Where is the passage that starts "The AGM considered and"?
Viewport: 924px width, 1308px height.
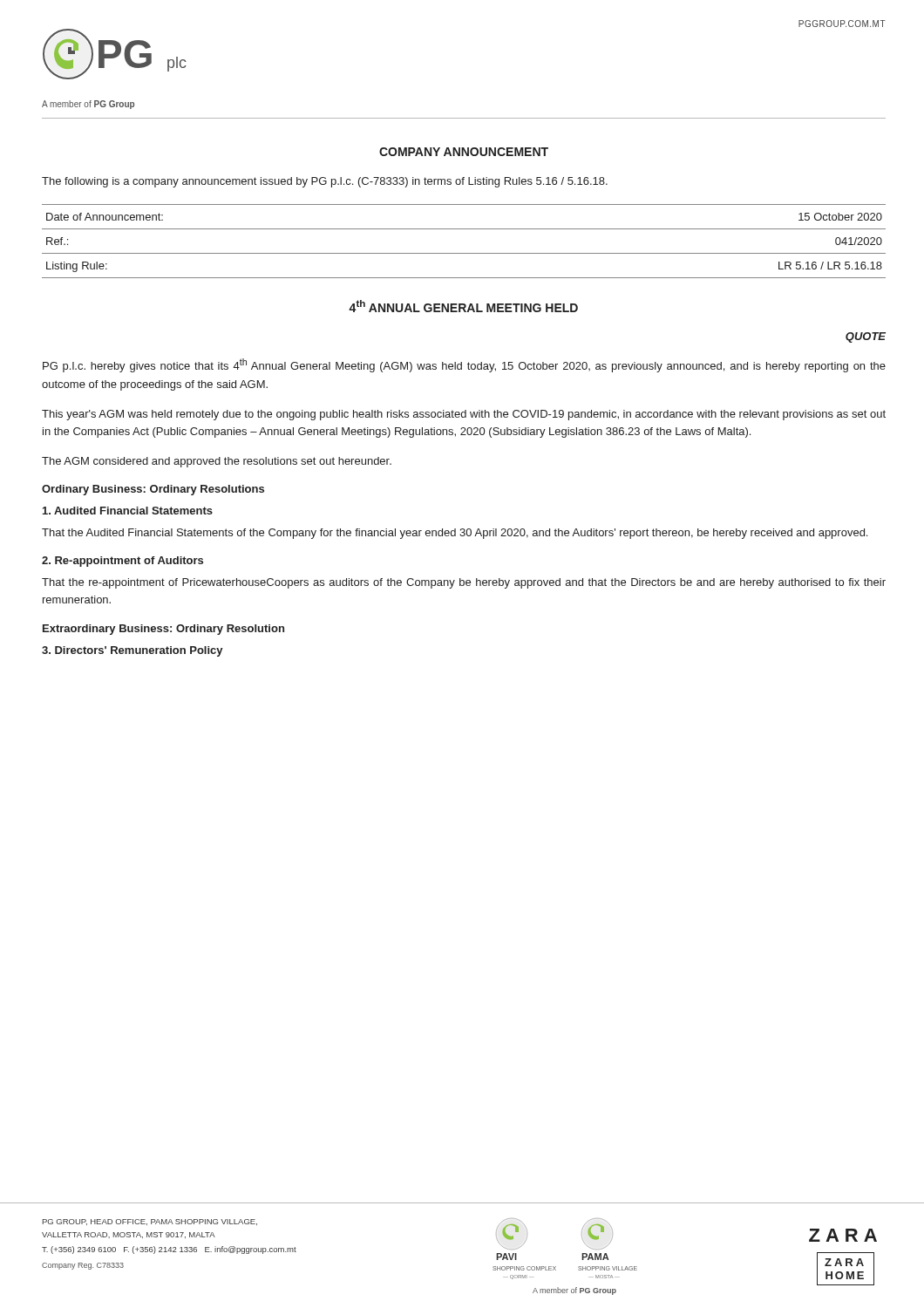point(217,461)
